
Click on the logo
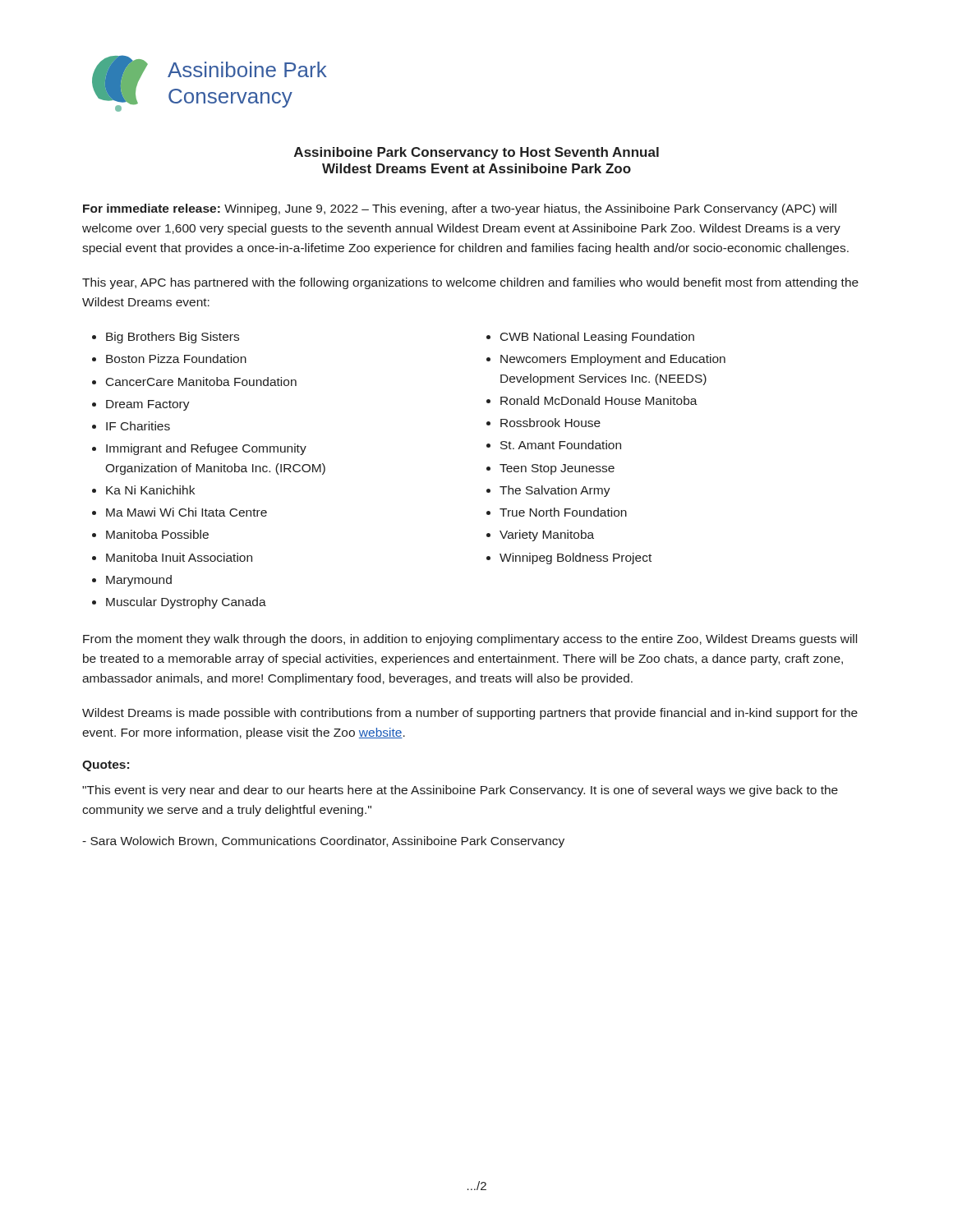pyautogui.click(x=476, y=84)
